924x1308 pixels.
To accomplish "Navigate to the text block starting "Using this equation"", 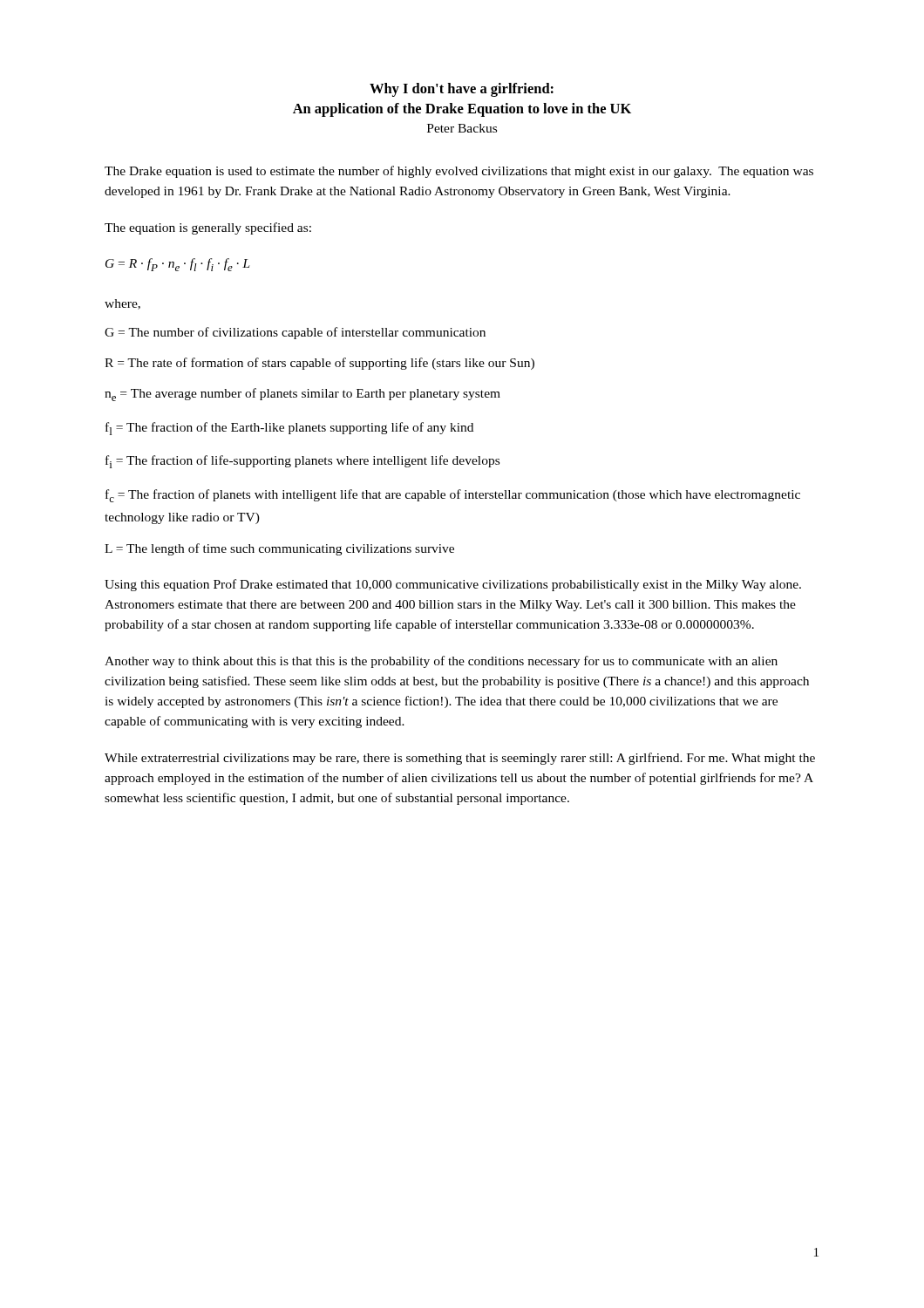I will pyautogui.click(x=453, y=604).
